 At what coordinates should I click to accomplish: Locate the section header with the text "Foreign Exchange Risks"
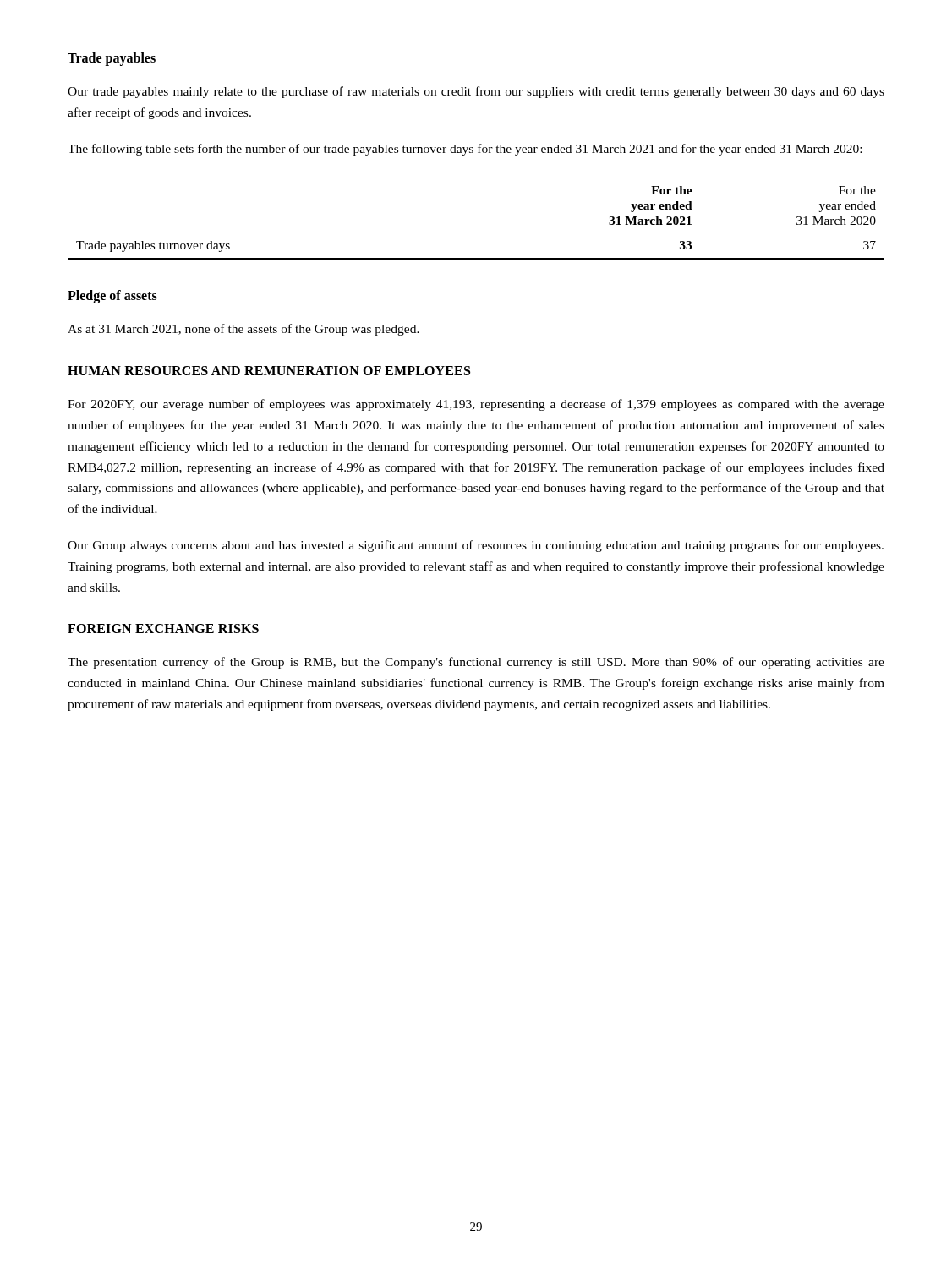click(163, 629)
